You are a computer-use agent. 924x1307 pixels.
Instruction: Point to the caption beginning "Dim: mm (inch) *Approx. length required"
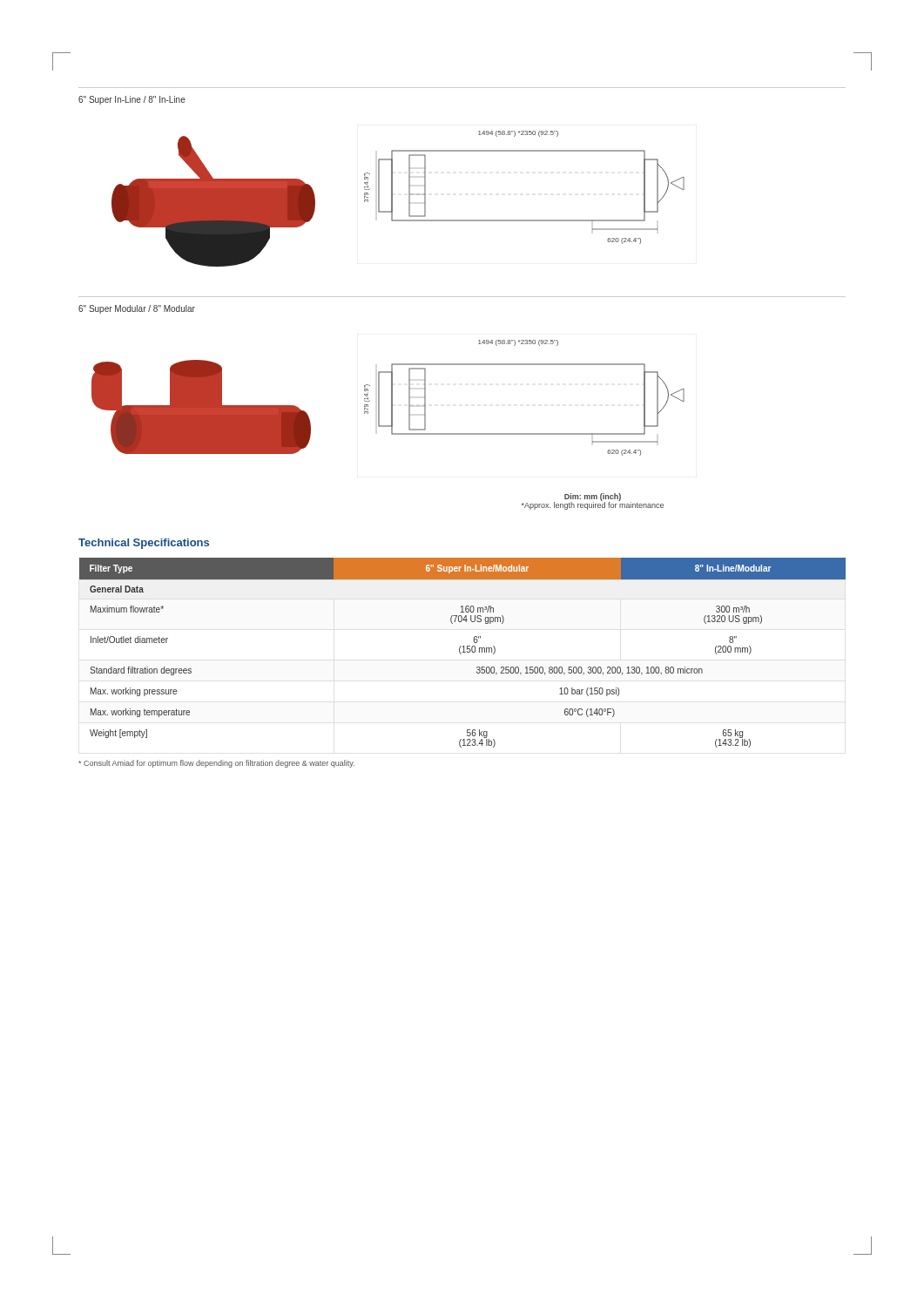[593, 501]
